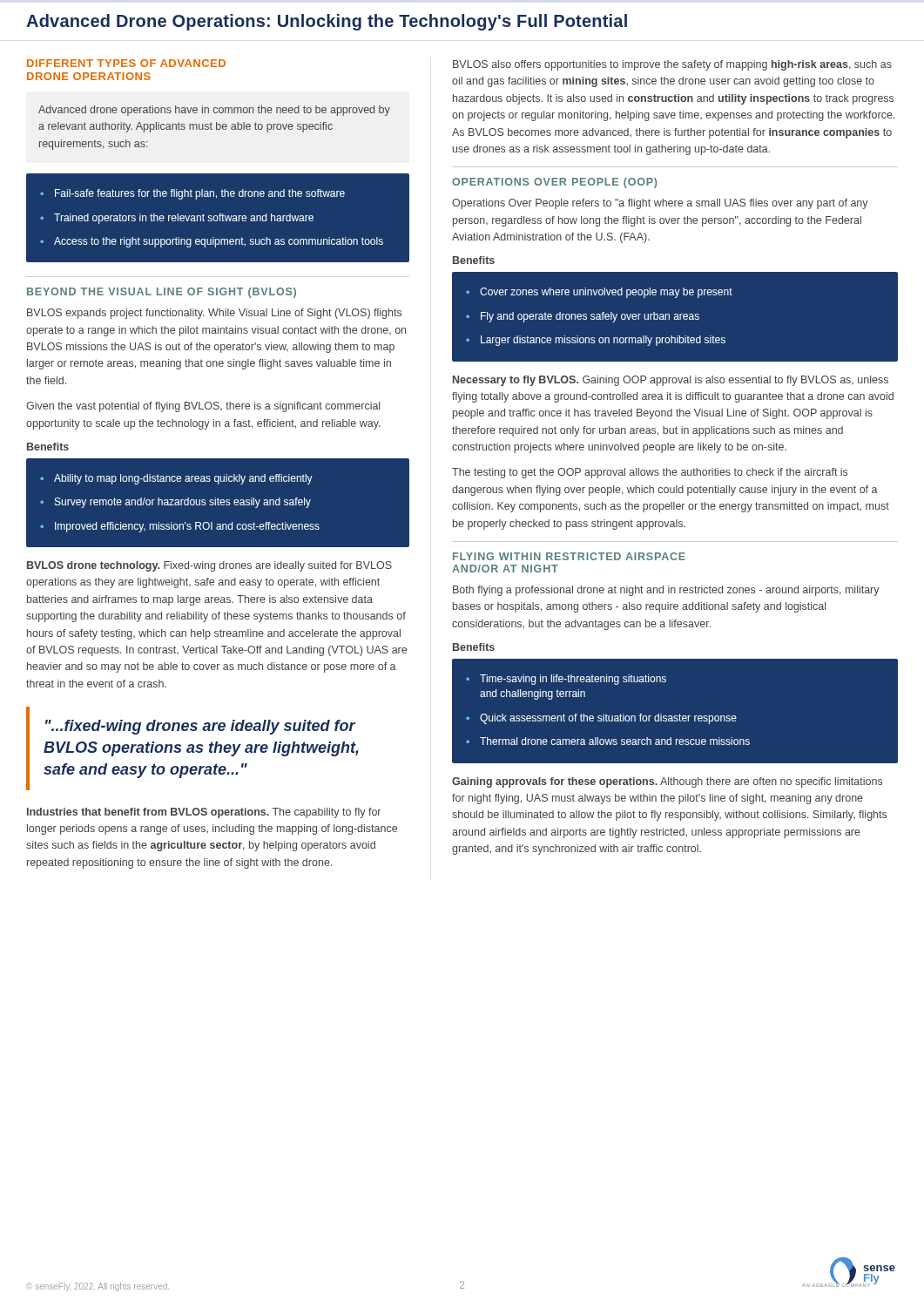Point to the passage starting "Gaining approvals for these operations. Although there"
924x1307 pixels.
[x=670, y=815]
